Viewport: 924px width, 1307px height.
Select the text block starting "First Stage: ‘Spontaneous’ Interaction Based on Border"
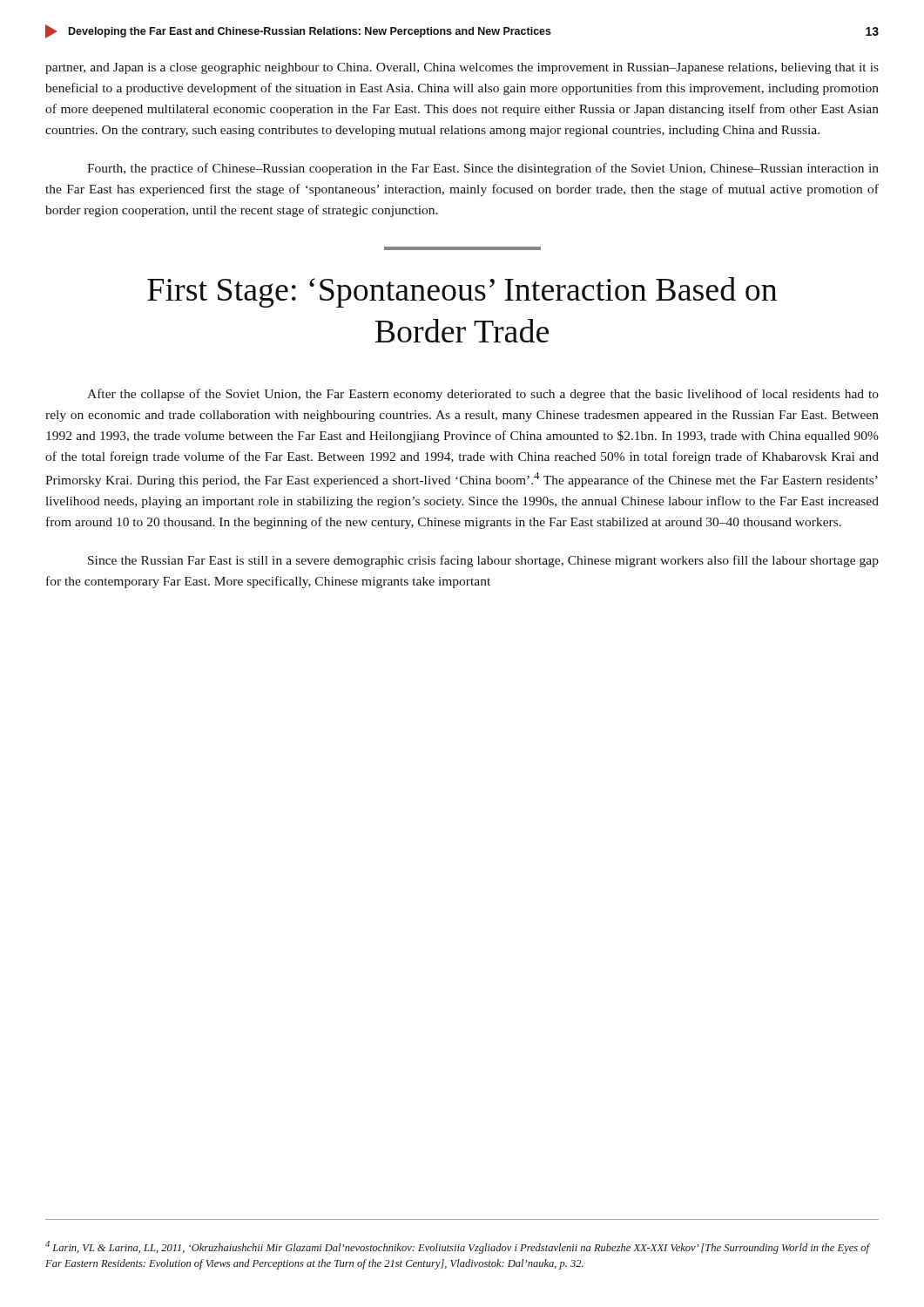462,310
